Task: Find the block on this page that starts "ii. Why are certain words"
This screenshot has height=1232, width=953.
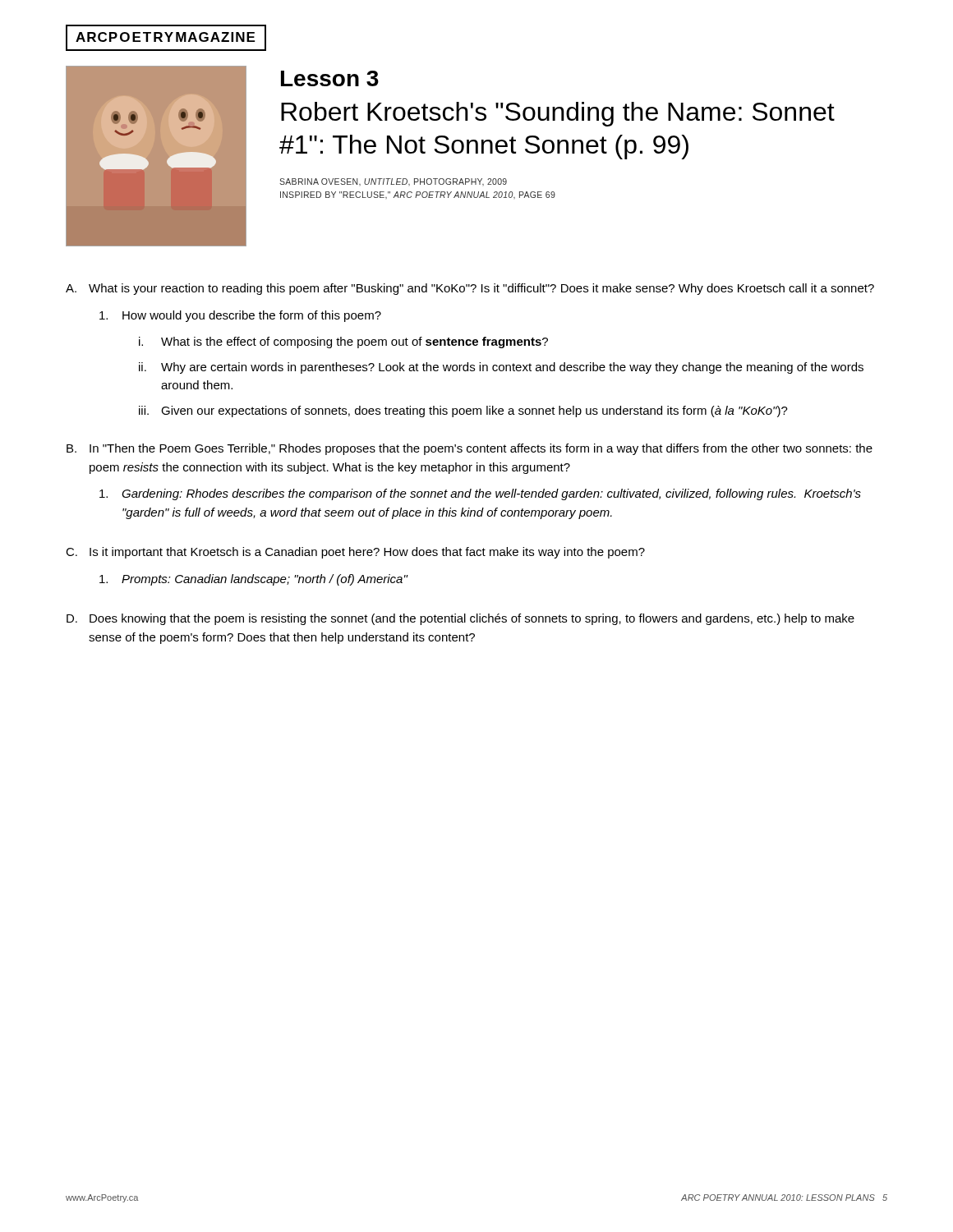Action: 513,376
